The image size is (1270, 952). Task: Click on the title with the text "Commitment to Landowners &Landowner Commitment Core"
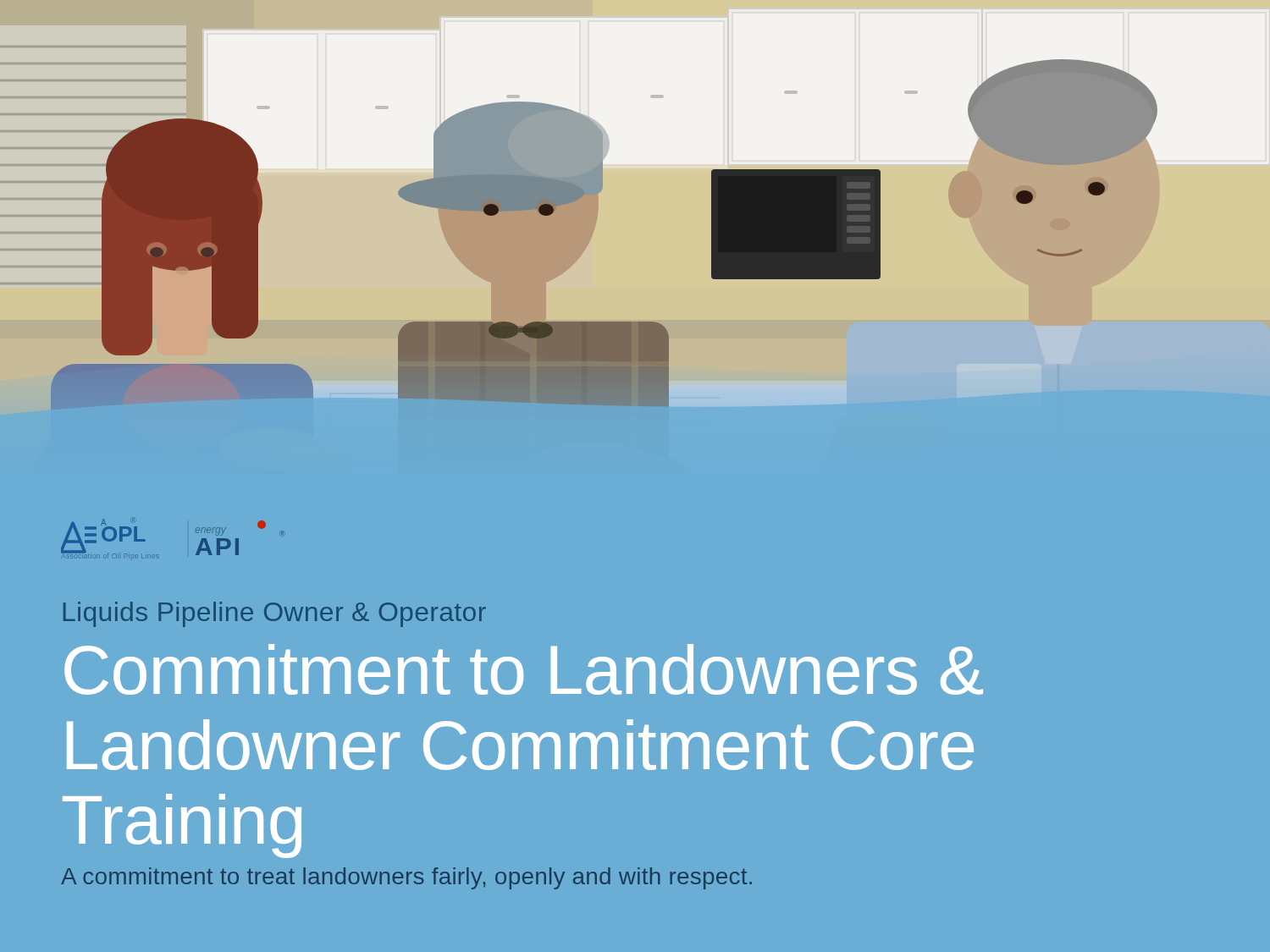point(522,745)
